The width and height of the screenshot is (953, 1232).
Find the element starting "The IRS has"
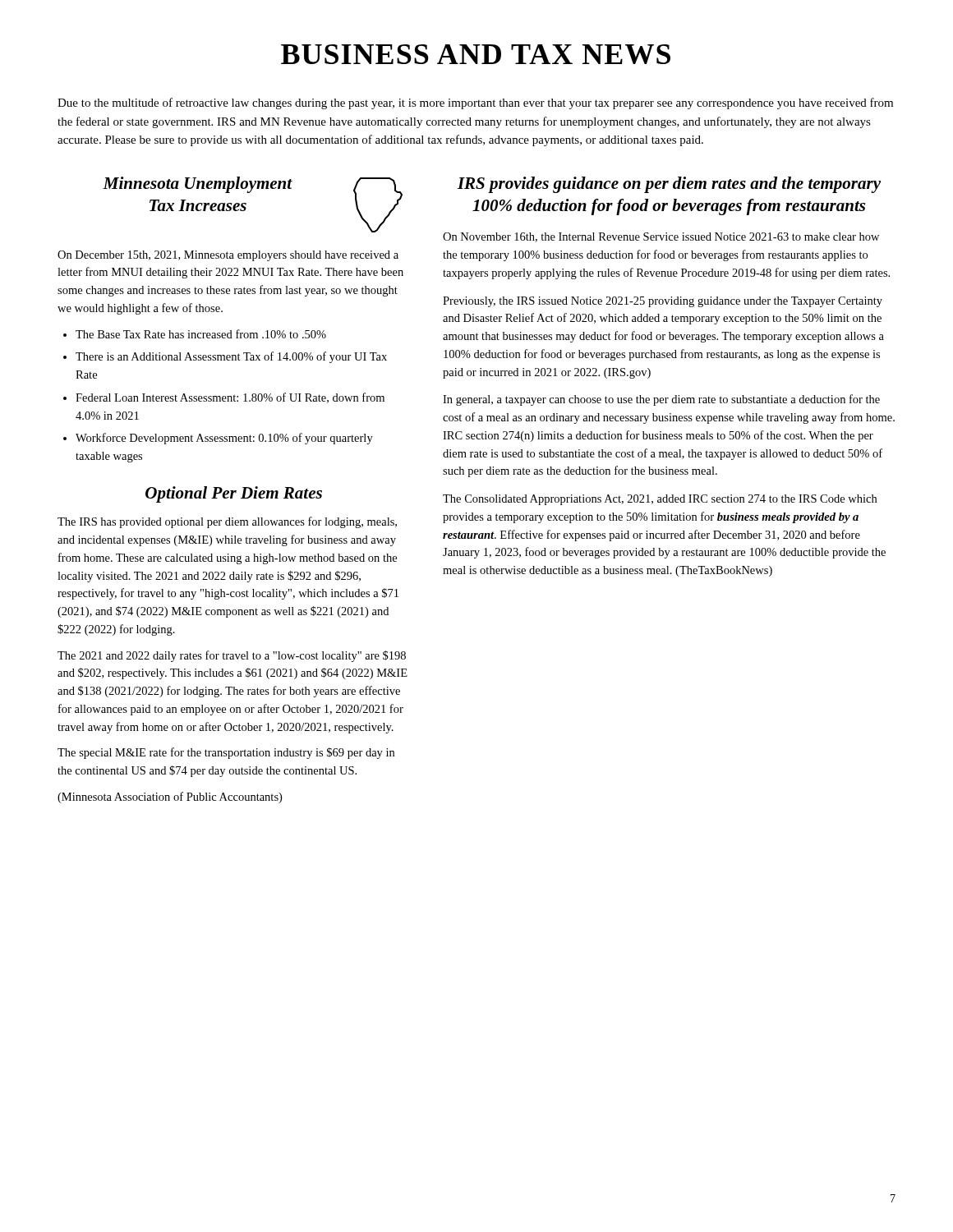point(228,575)
